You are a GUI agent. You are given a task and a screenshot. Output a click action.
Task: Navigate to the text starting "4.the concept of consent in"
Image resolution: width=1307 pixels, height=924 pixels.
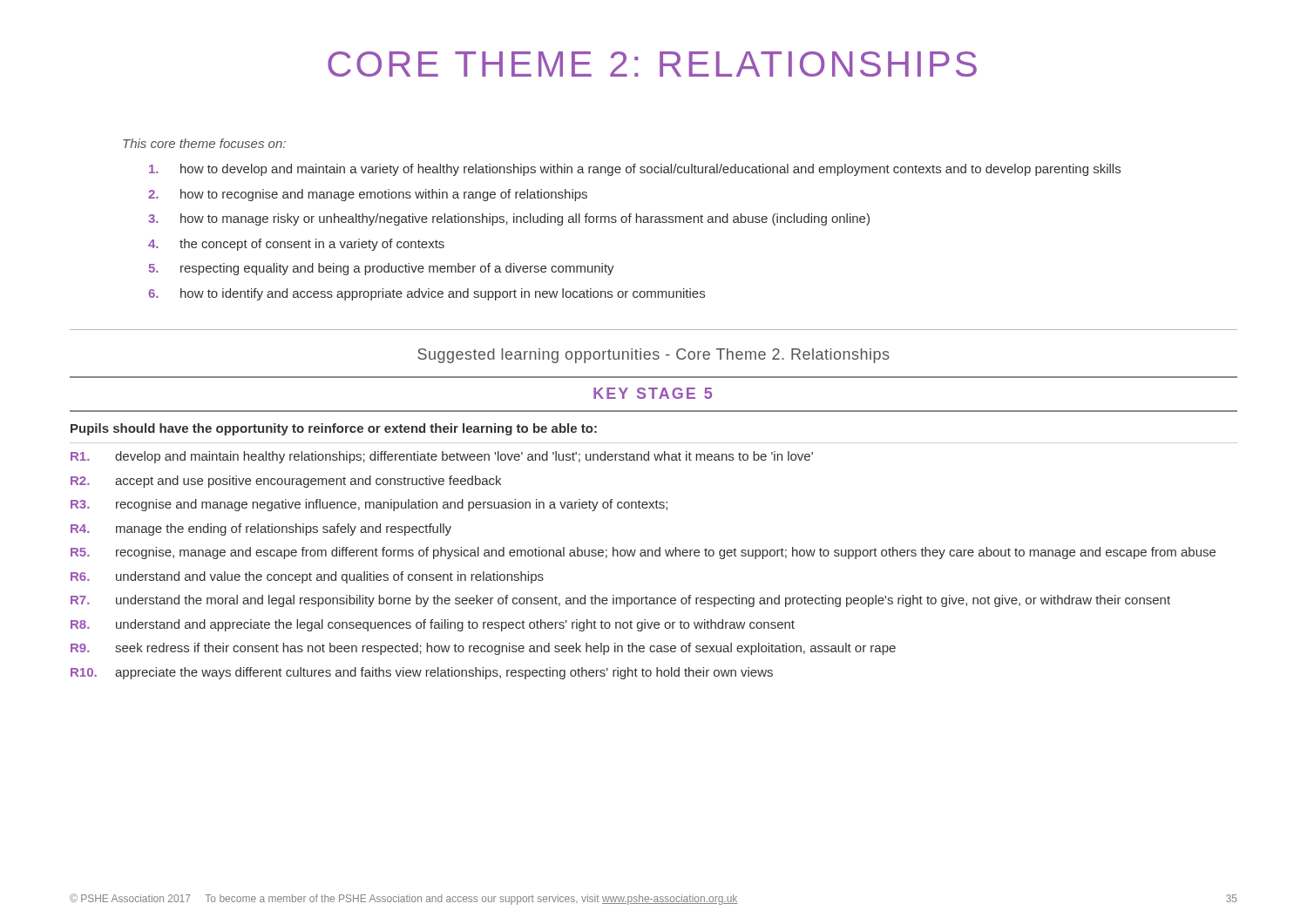coord(296,244)
